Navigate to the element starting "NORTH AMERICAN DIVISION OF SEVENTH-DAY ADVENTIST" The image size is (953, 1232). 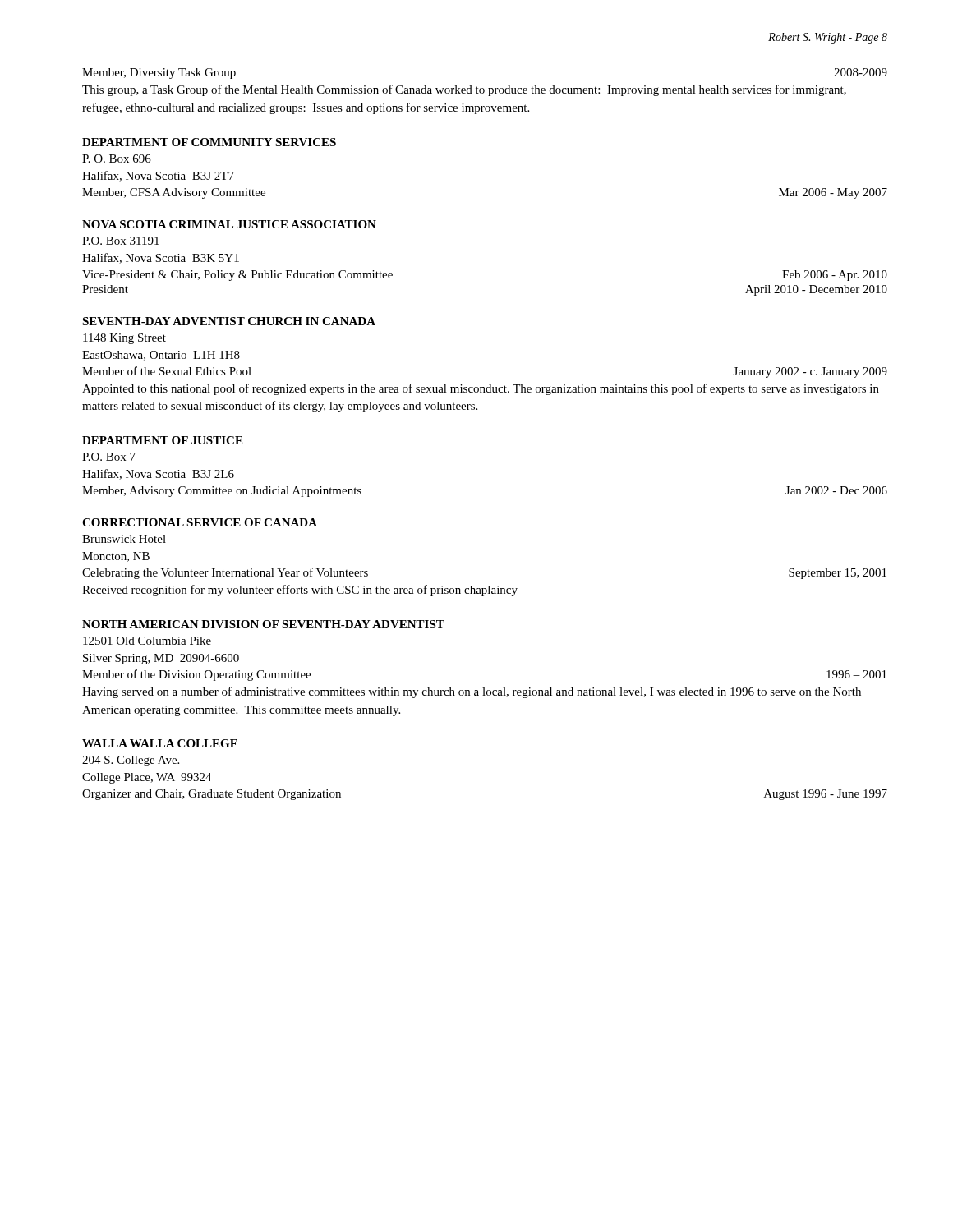263,624
